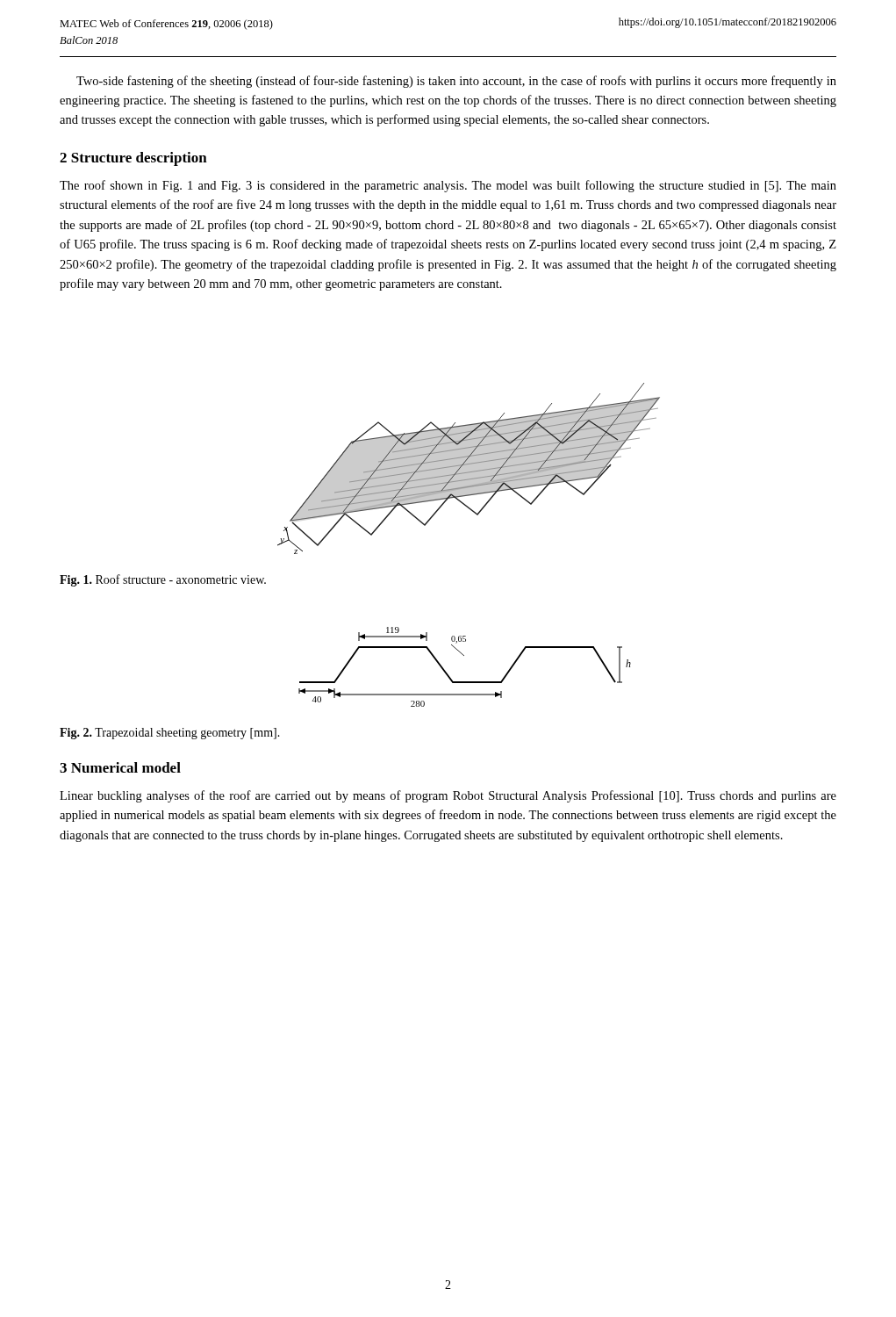Locate the block of text that opens with "The roof shown in Fig. 1 and Fig."
The width and height of the screenshot is (896, 1317).
click(x=448, y=234)
